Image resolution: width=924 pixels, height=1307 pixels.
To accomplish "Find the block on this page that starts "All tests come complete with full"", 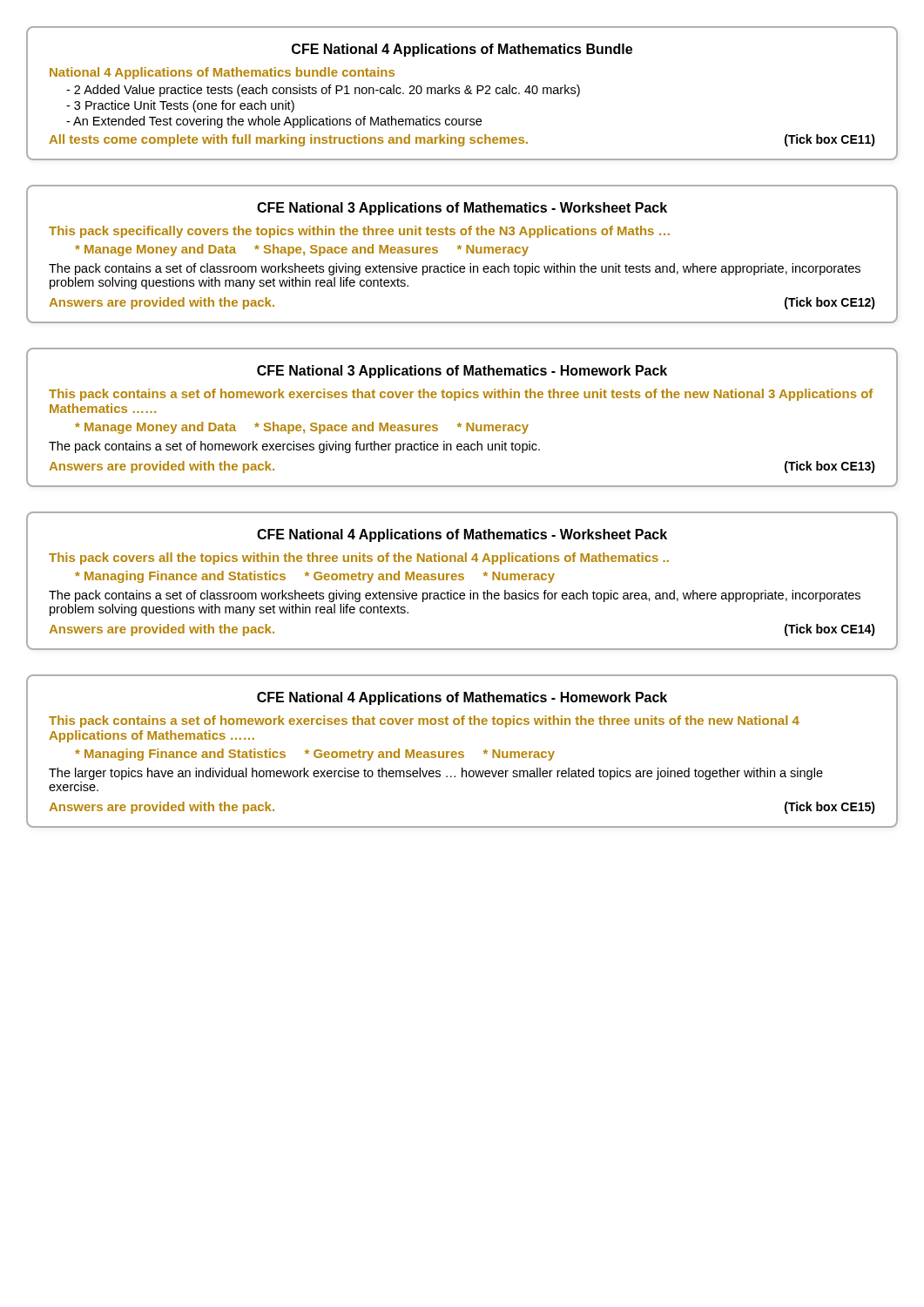I will [x=289, y=139].
